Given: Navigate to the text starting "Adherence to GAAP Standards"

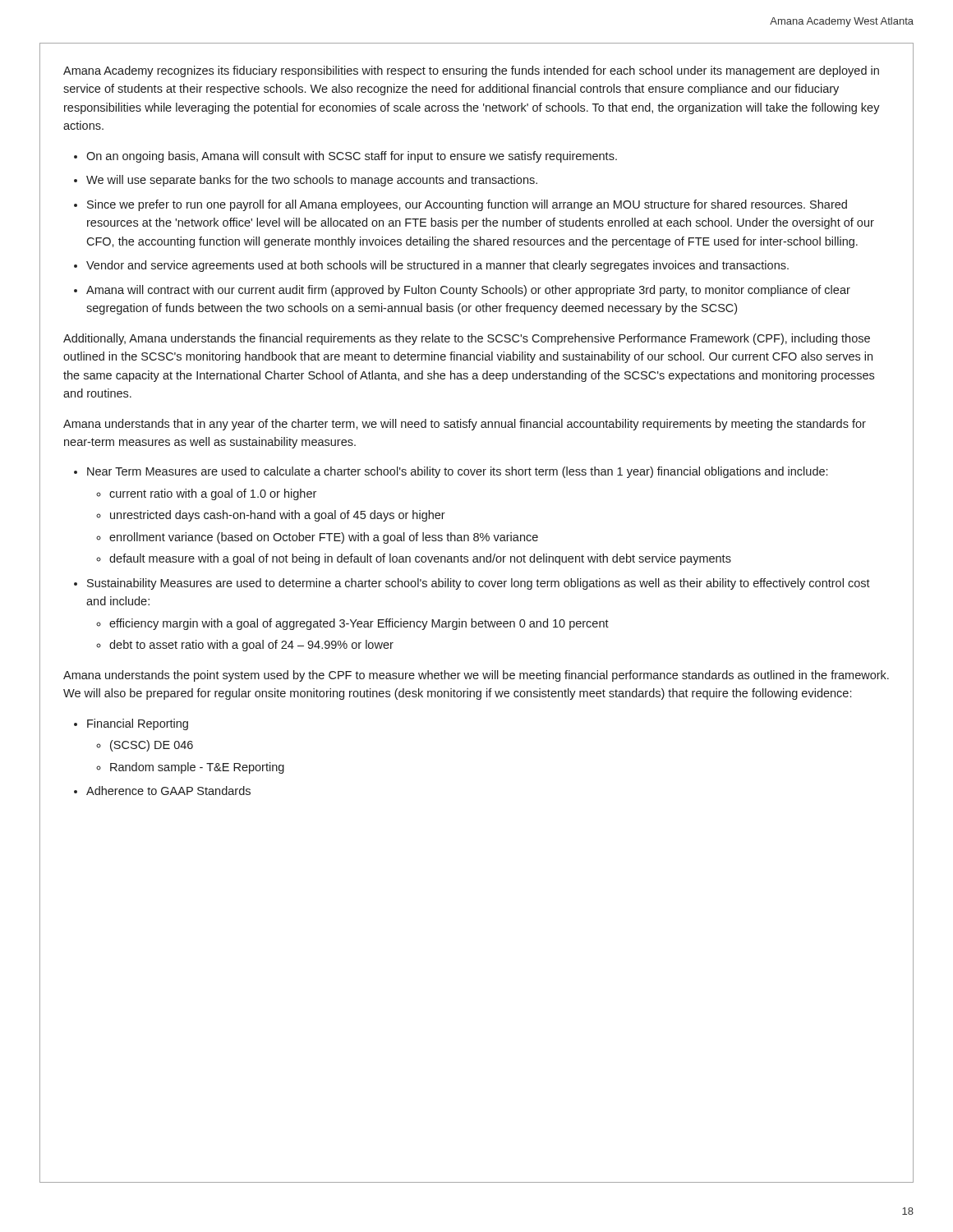Looking at the screenshot, I should tap(169, 791).
